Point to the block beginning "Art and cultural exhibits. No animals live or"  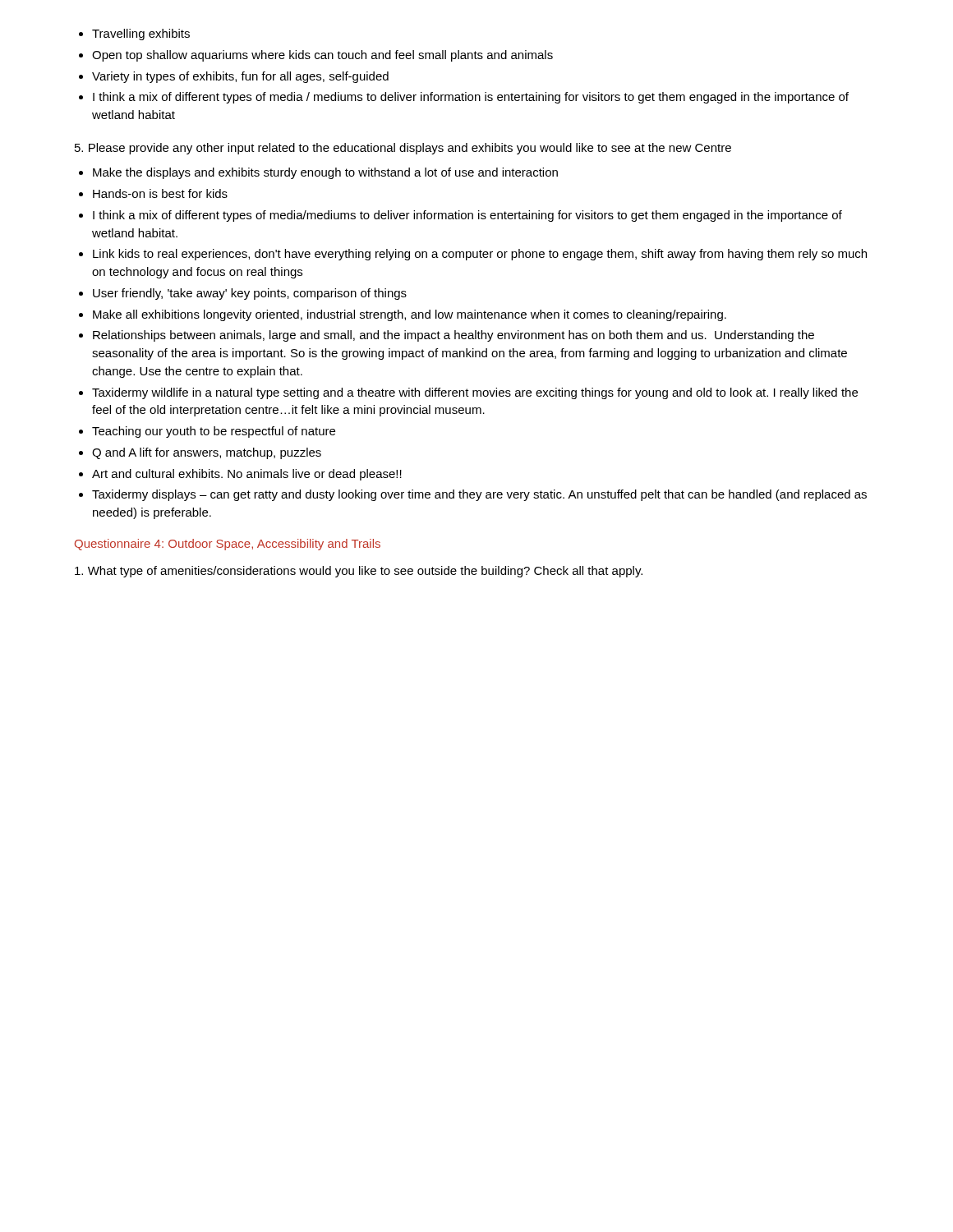point(247,475)
